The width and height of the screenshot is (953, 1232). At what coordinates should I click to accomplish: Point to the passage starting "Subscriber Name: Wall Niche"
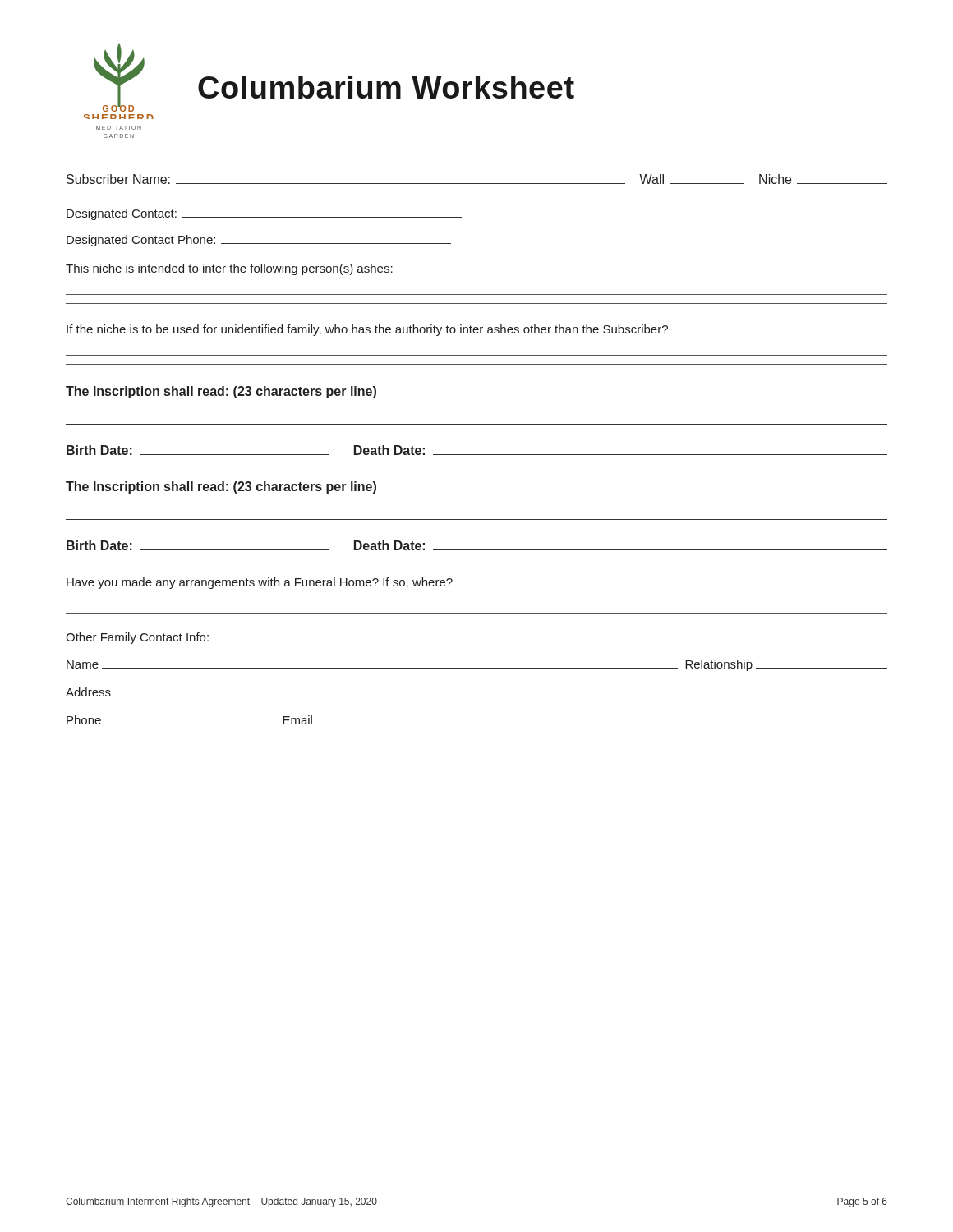(476, 178)
